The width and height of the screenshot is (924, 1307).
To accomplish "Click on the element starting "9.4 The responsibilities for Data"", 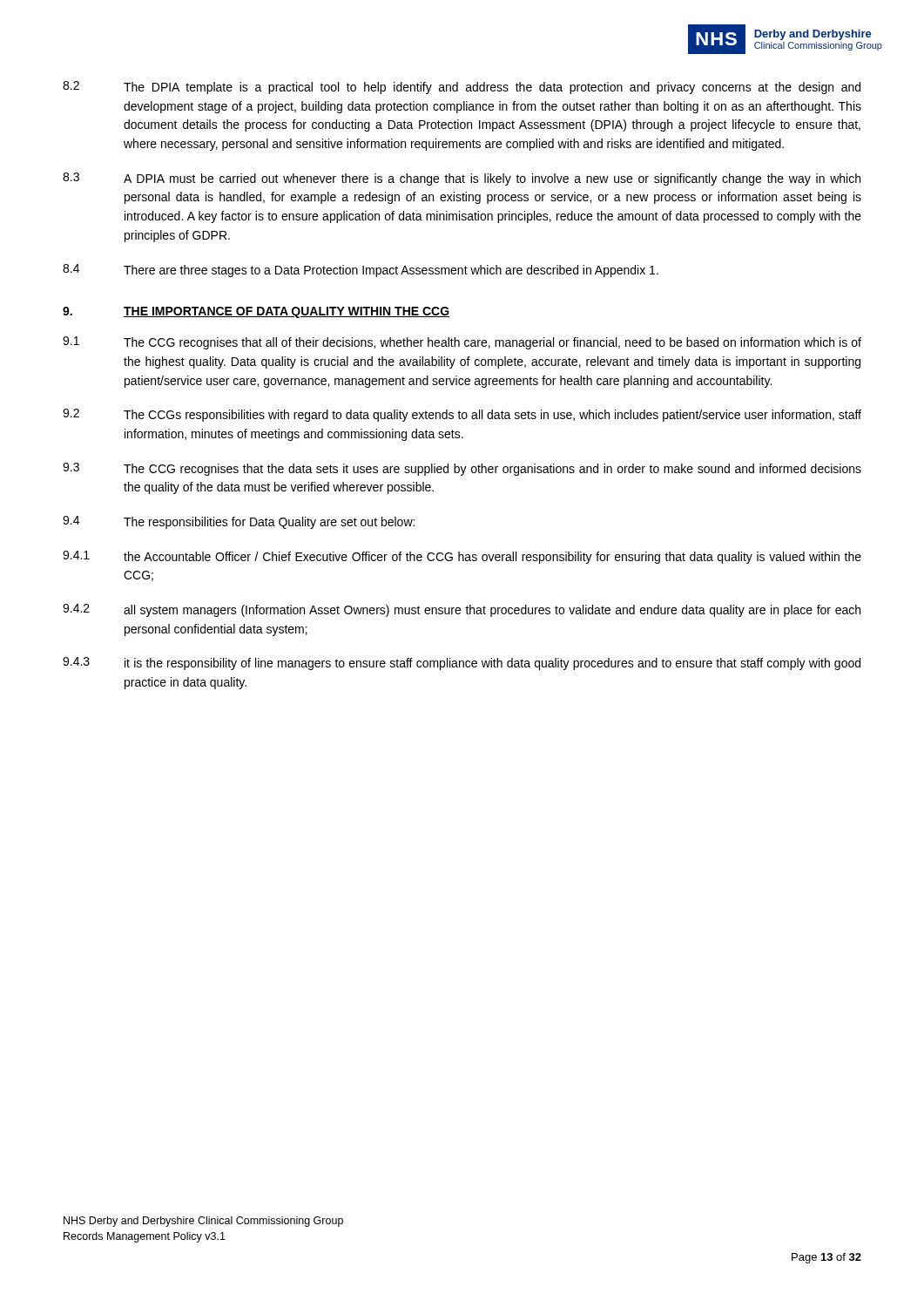I will 239,522.
